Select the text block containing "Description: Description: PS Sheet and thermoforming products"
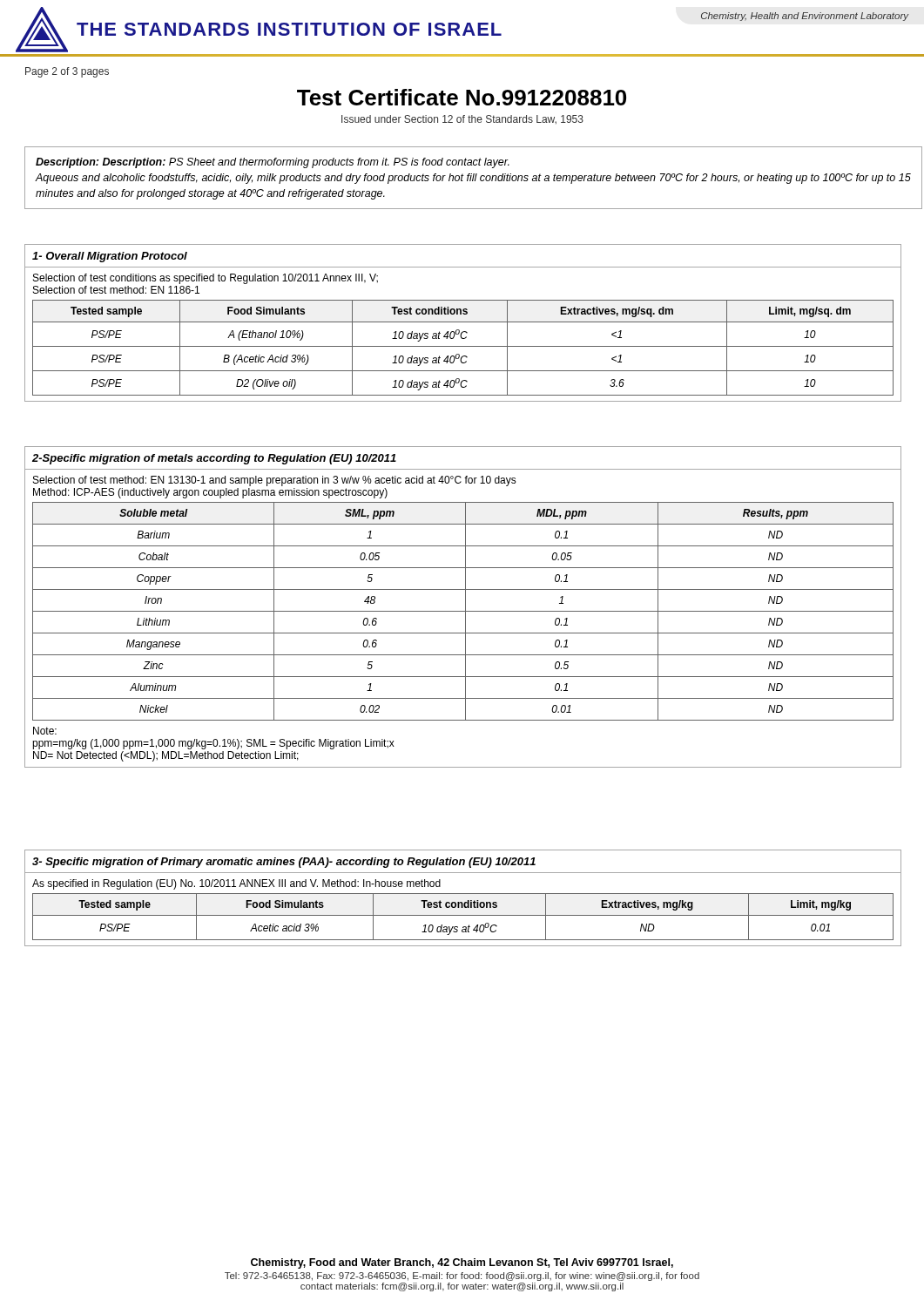Image resolution: width=924 pixels, height=1307 pixels. (473, 178)
